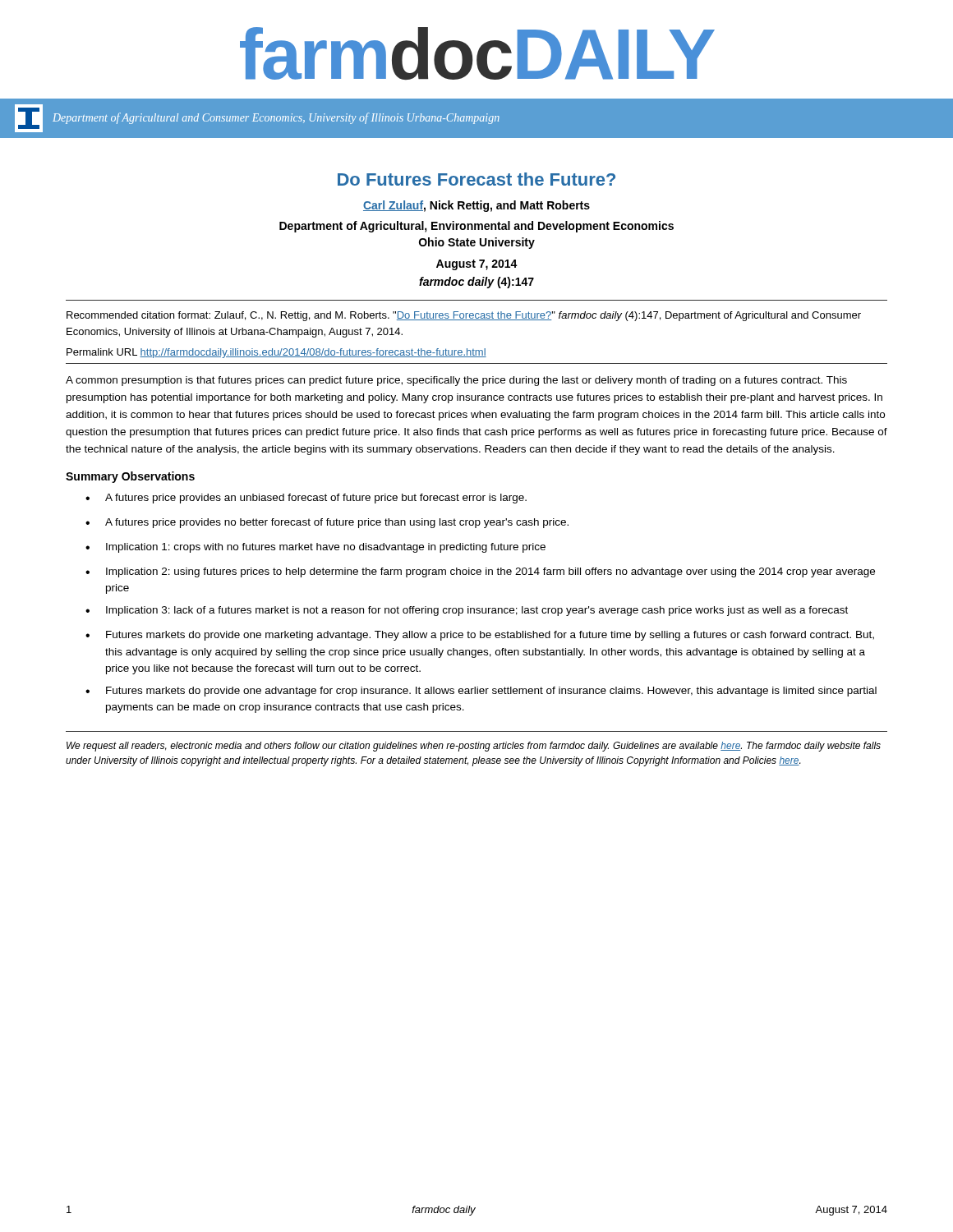Find the list item with the text "• Futures markets do provide one marketing"
Screen dimensions: 1232x953
(486, 652)
